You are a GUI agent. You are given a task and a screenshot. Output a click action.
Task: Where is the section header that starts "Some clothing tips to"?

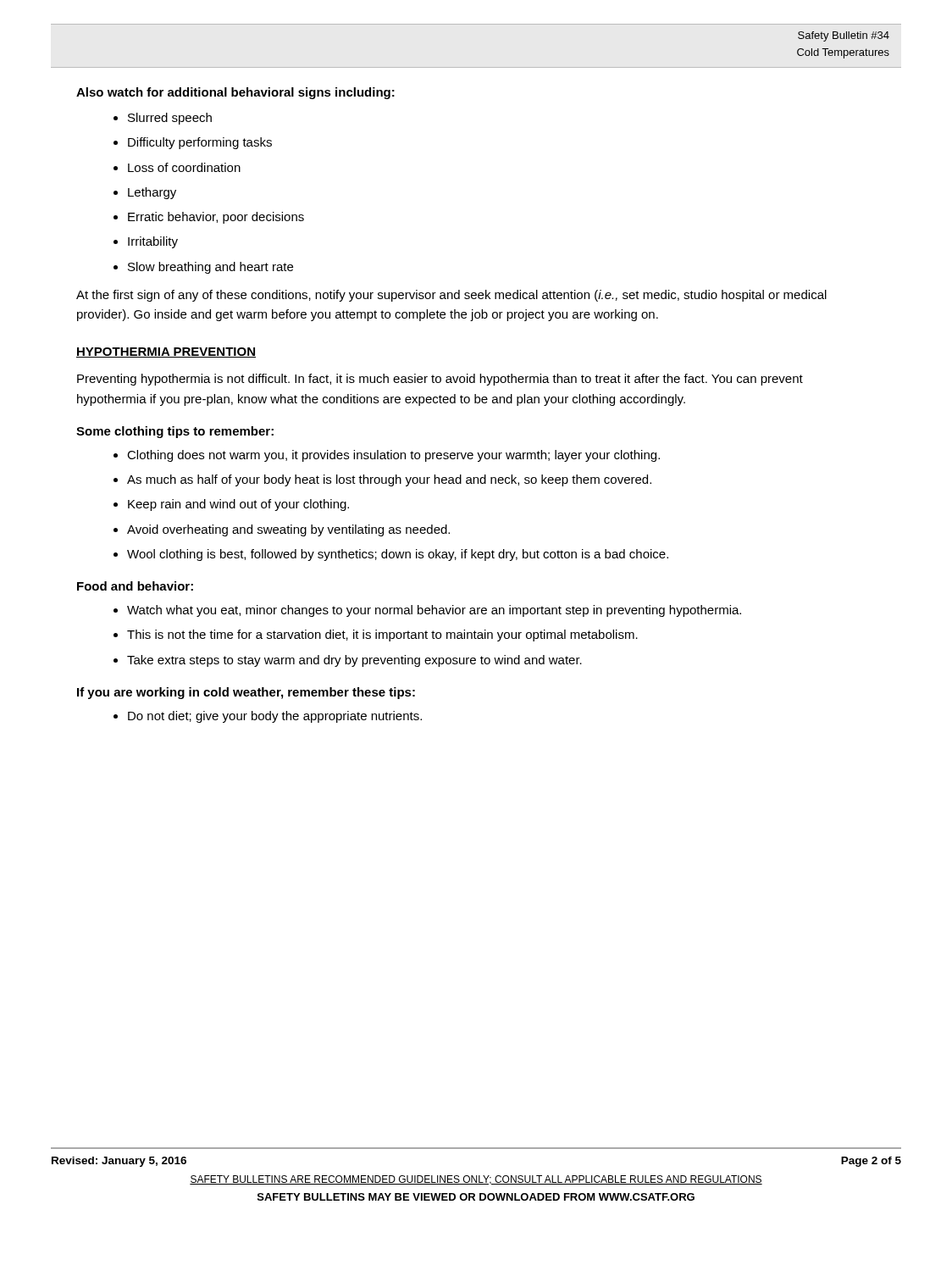pyautogui.click(x=175, y=431)
